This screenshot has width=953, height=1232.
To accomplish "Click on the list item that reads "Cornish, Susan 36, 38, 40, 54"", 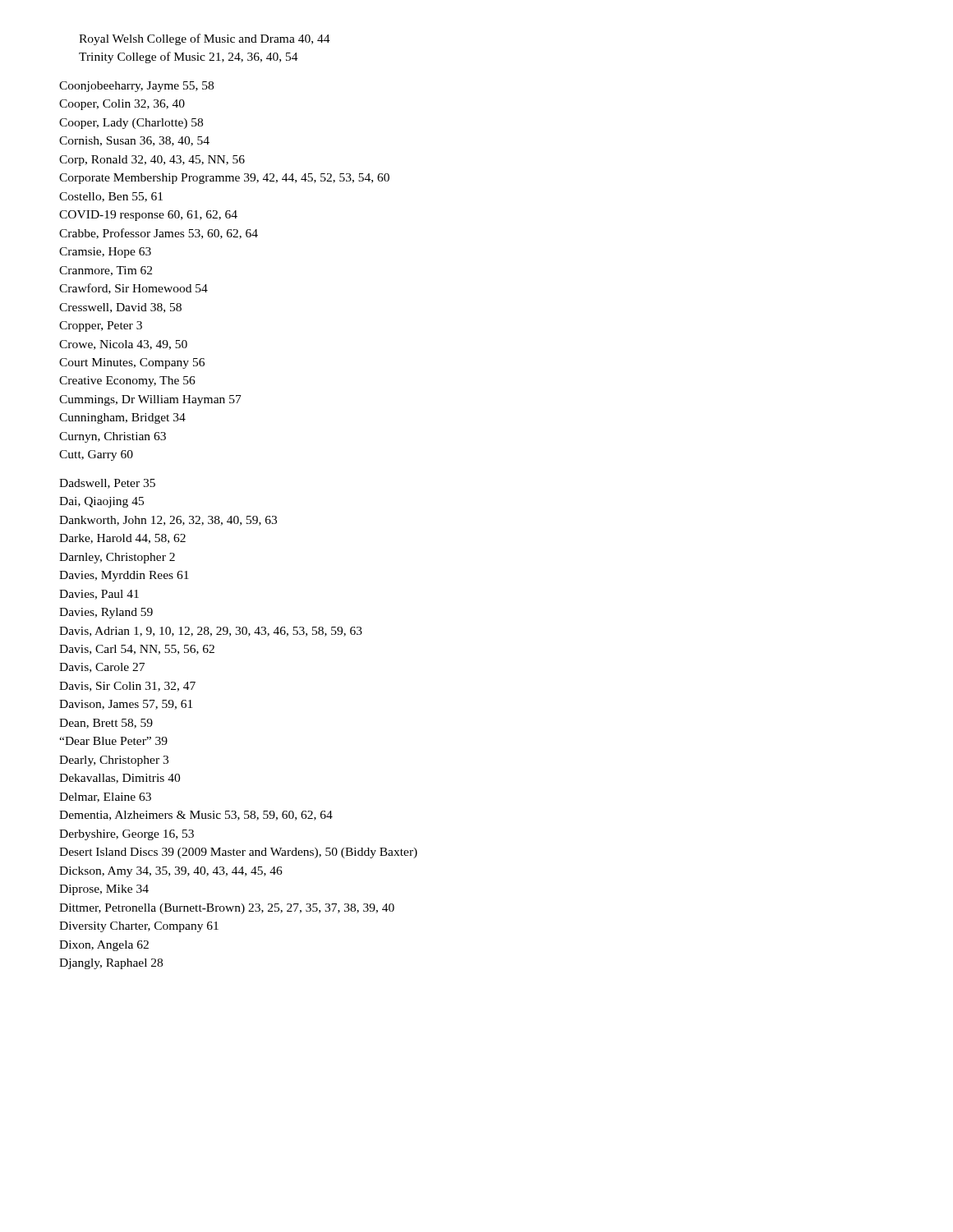I will pos(134,140).
